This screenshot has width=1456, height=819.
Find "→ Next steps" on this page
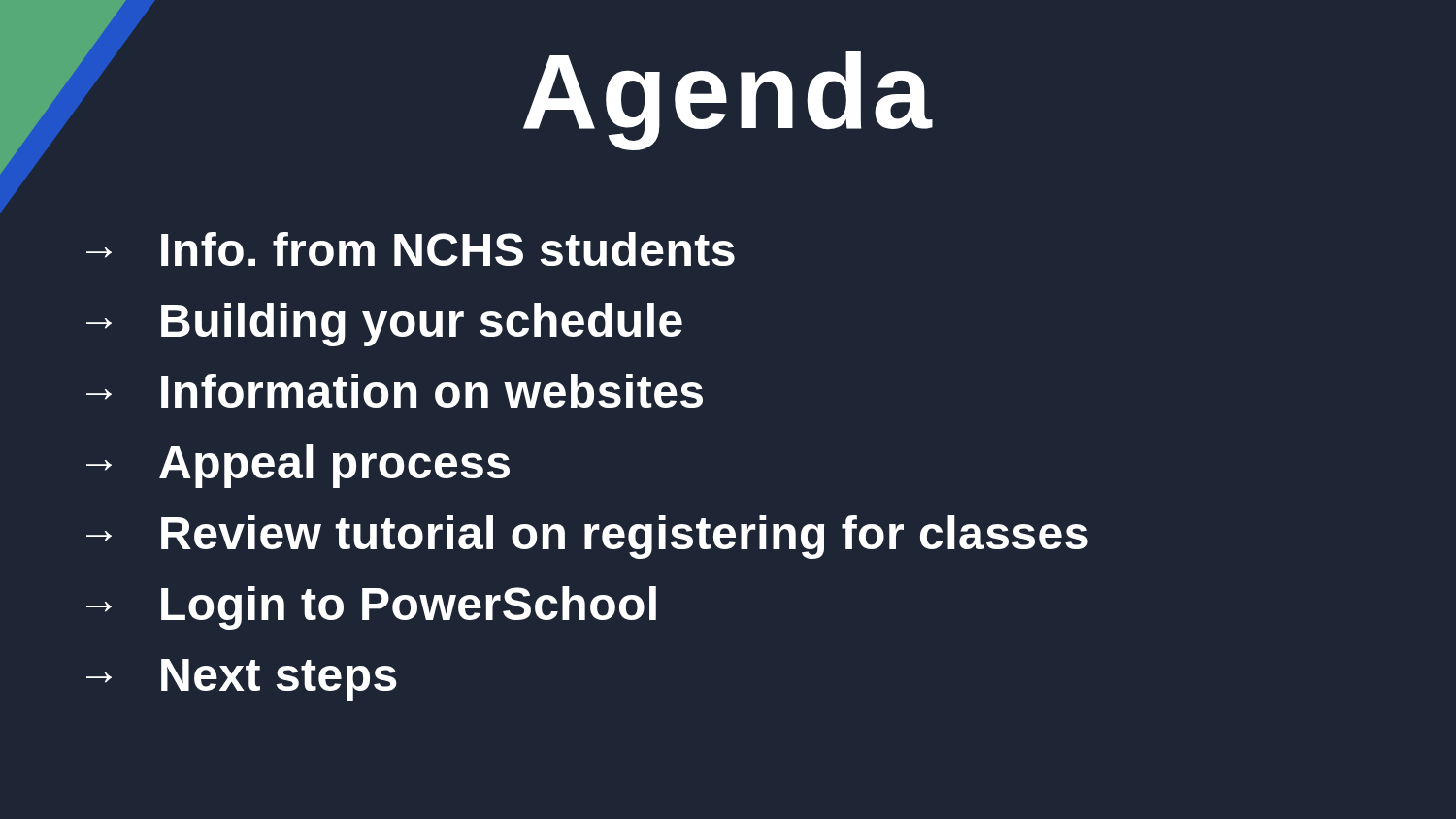point(238,675)
